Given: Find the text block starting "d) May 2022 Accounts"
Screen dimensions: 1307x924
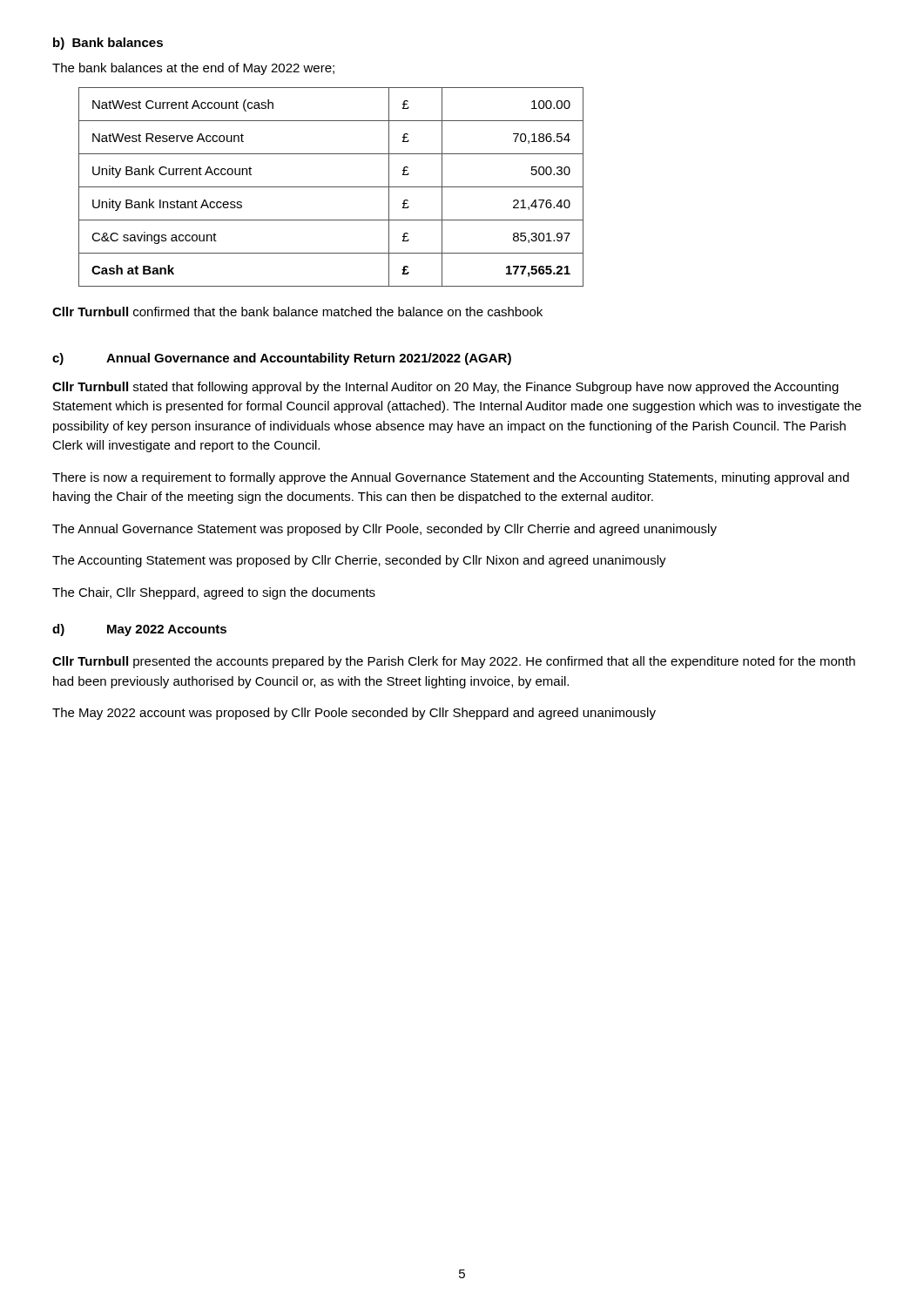Looking at the screenshot, I should (140, 629).
